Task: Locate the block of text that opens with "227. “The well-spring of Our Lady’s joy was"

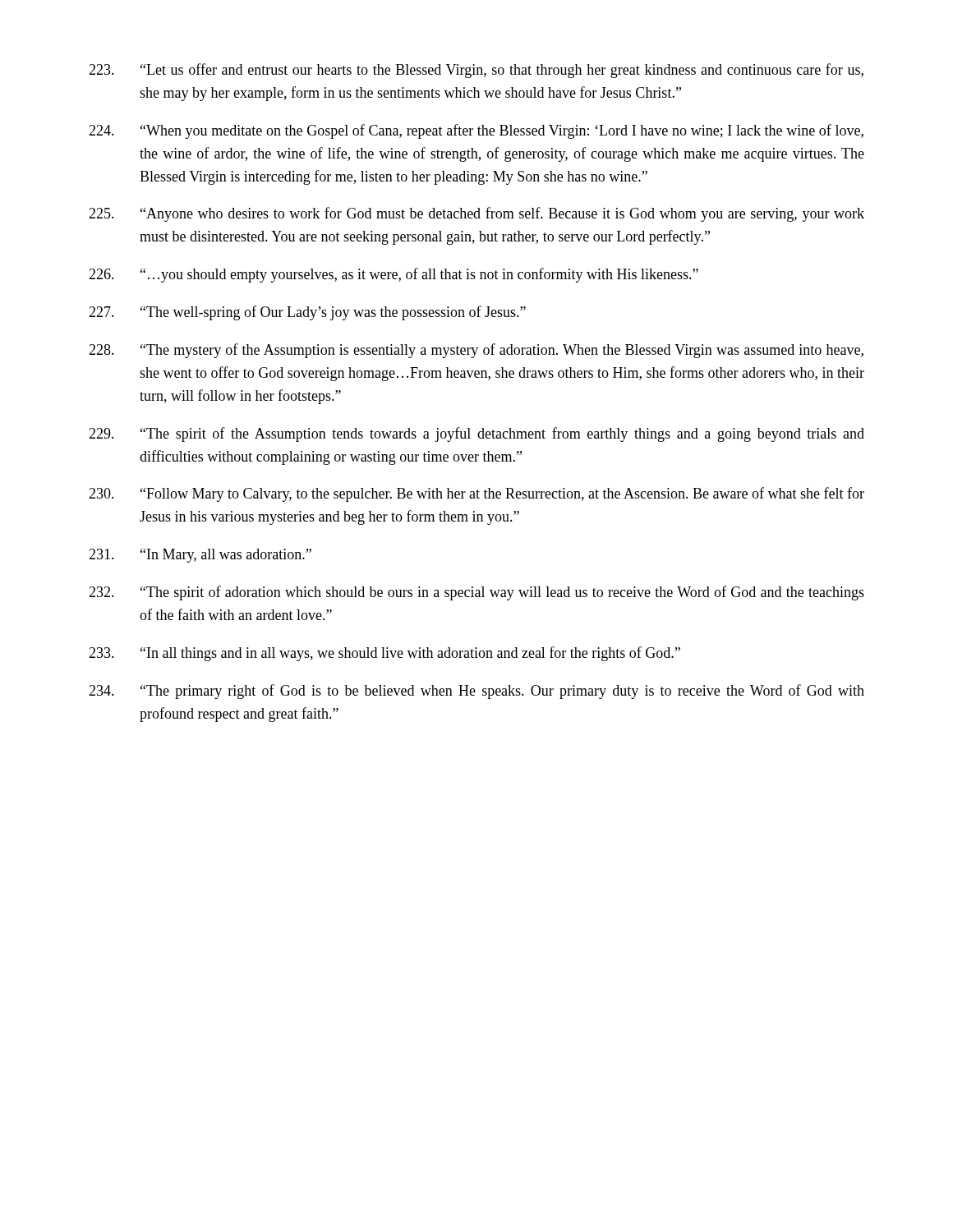Action: pos(476,313)
